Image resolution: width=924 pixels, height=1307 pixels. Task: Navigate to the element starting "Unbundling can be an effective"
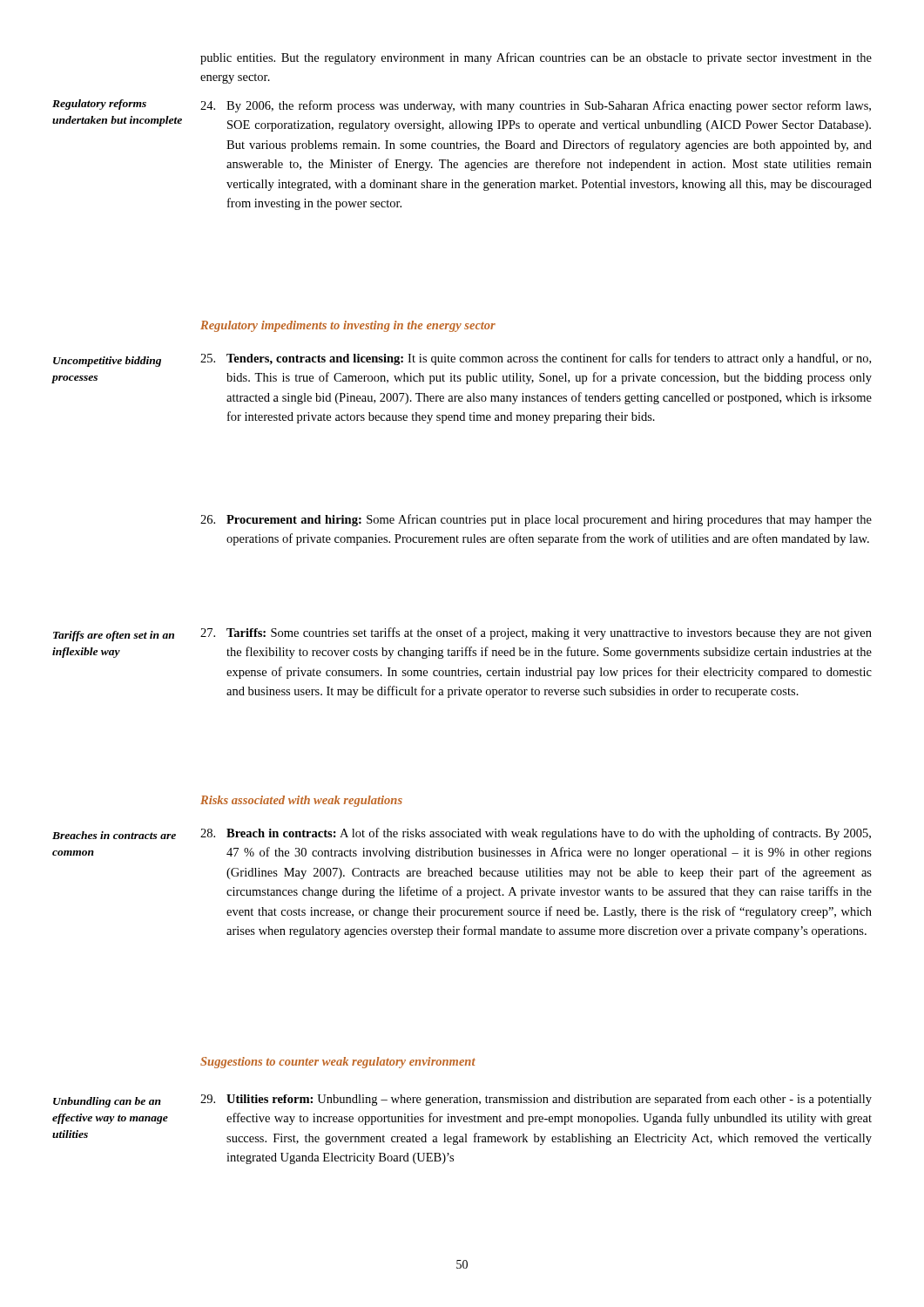coord(110,1117)
